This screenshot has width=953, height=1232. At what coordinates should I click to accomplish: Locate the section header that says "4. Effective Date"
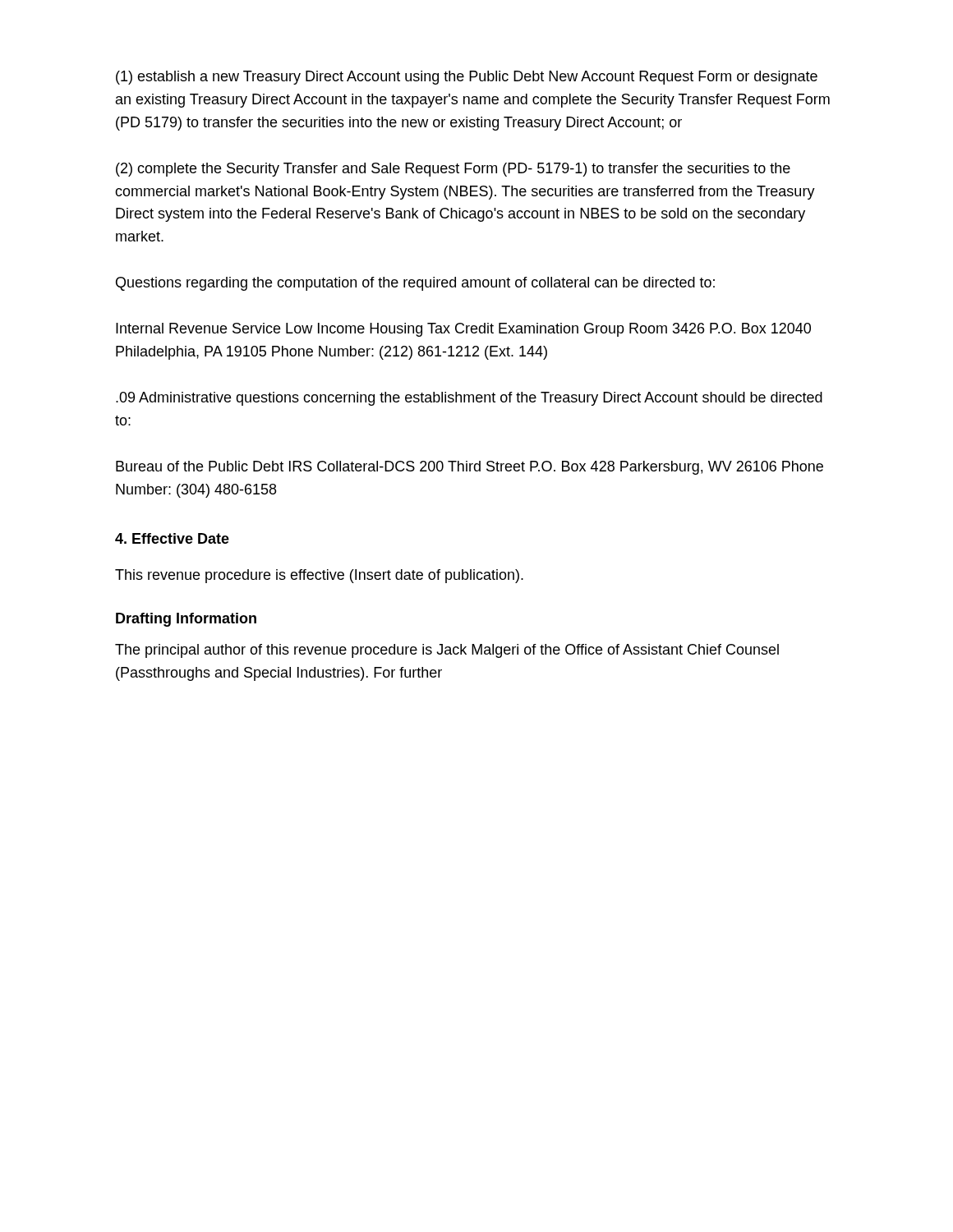point(172,539)
